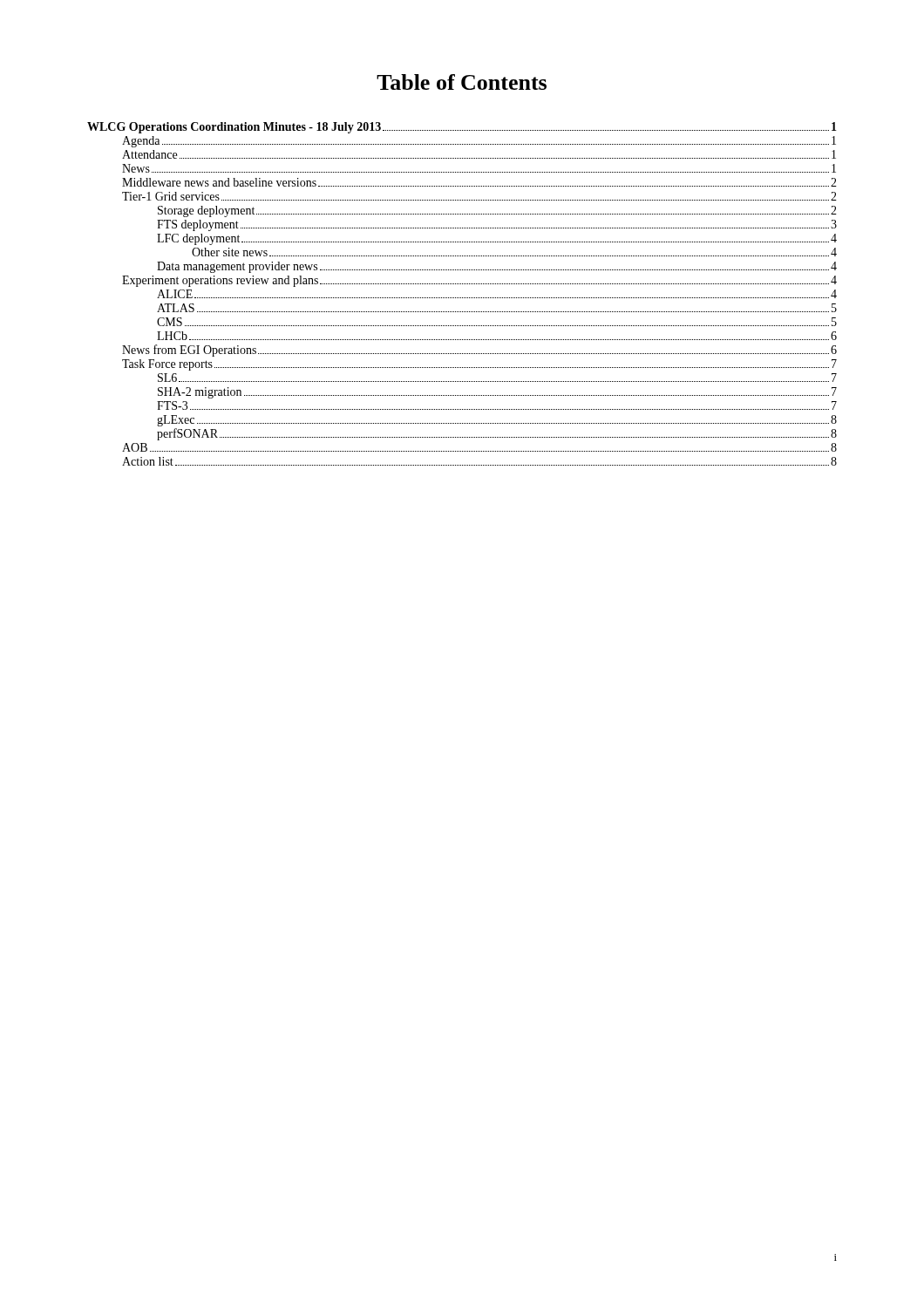Click on the list item that reads "Data management provider news 4"
The image size is (924, 1308).
[x=497, y=267]
